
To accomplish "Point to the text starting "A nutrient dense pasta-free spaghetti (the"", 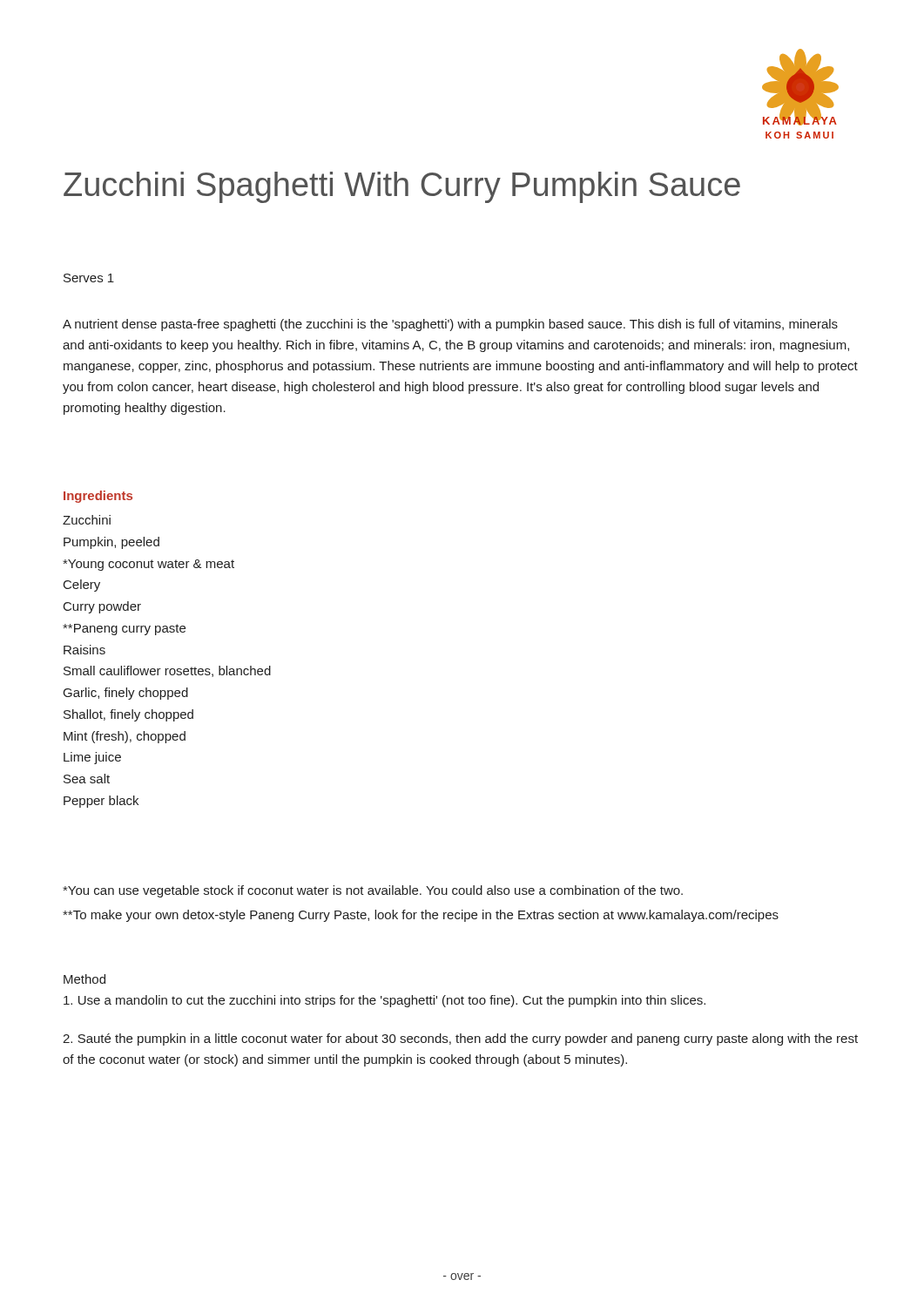I will [462, 366].
